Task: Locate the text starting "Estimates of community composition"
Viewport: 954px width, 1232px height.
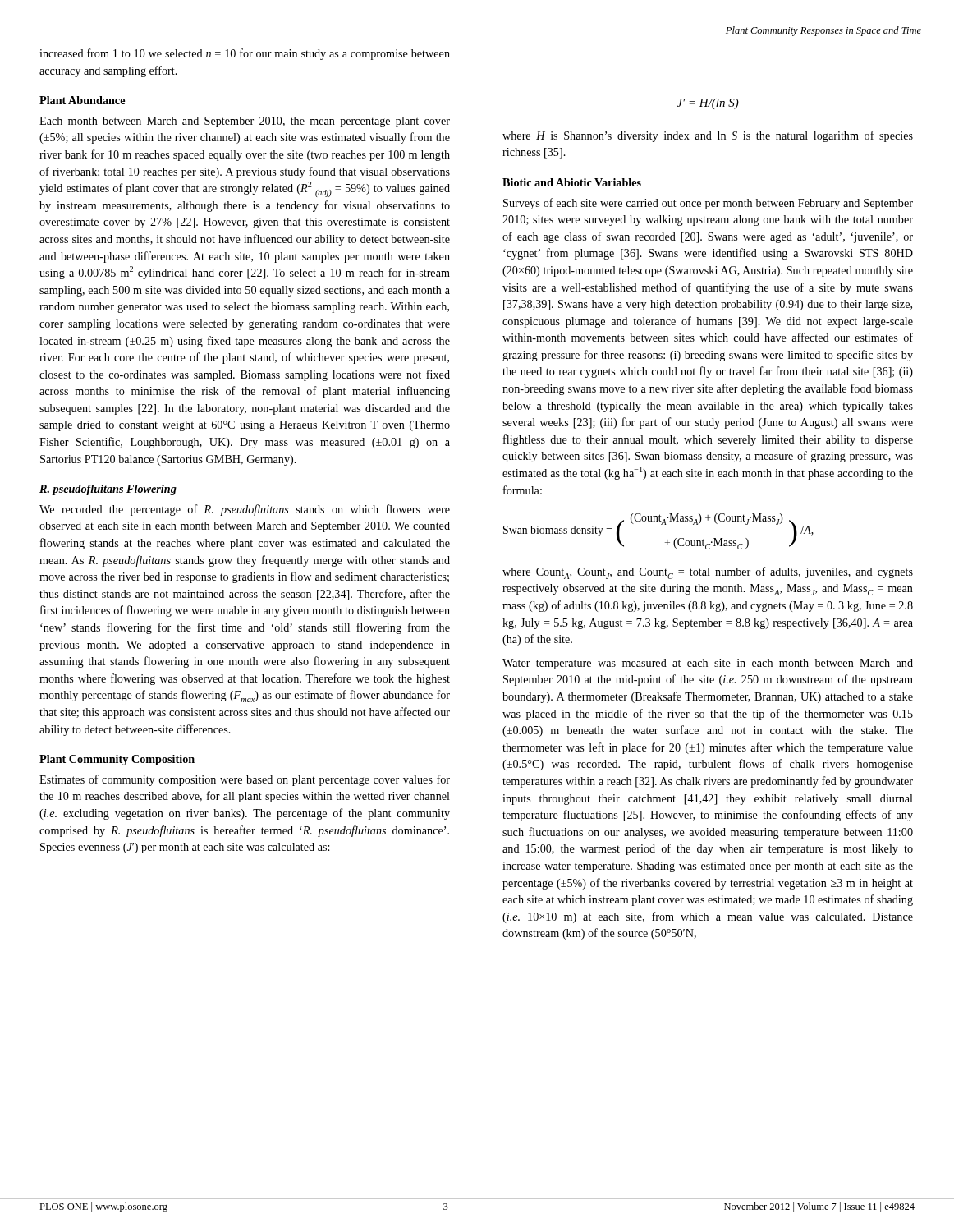Action: tap(245, 813)
